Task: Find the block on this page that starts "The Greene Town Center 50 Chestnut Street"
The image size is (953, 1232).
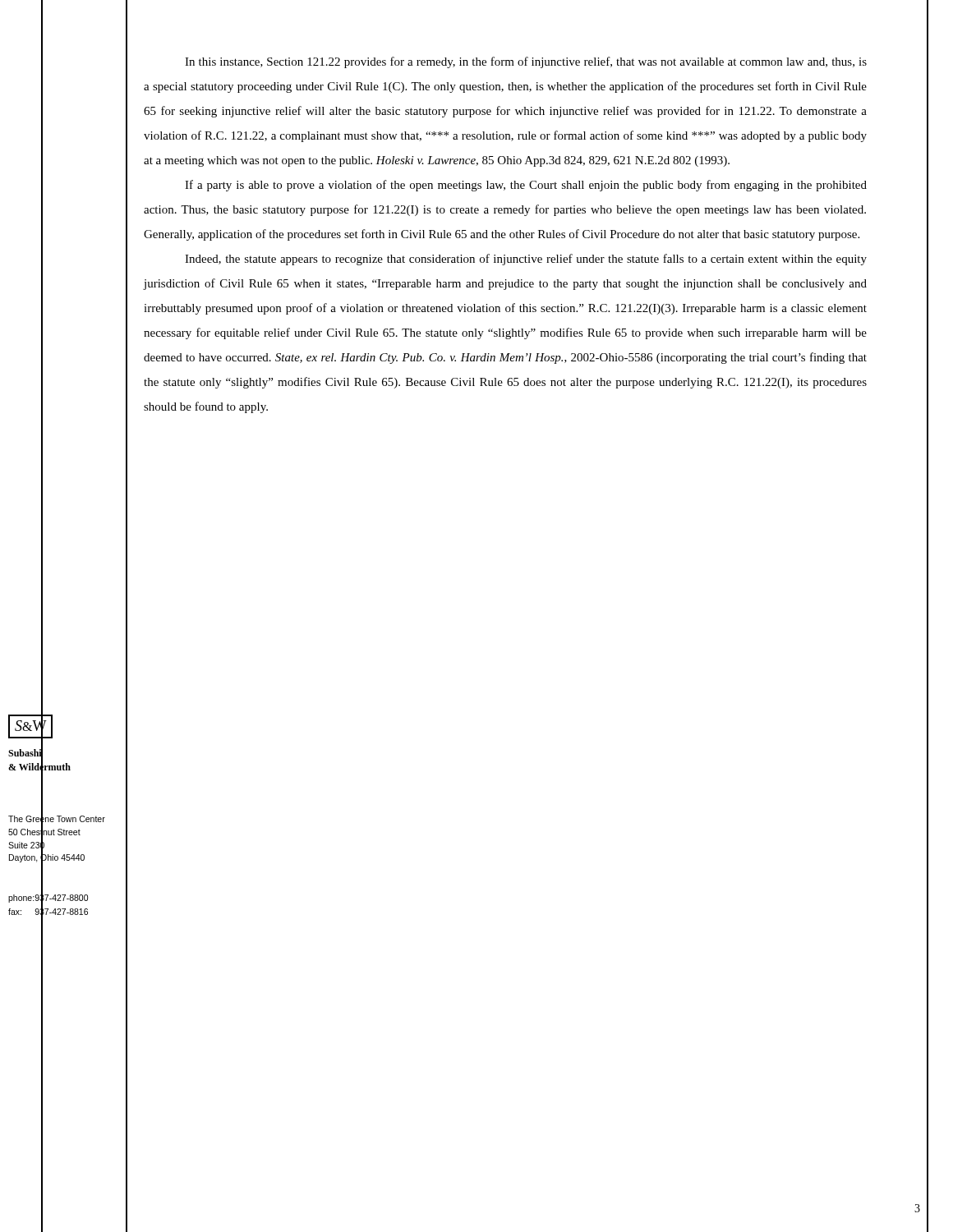Action: [x=57, y=838]
